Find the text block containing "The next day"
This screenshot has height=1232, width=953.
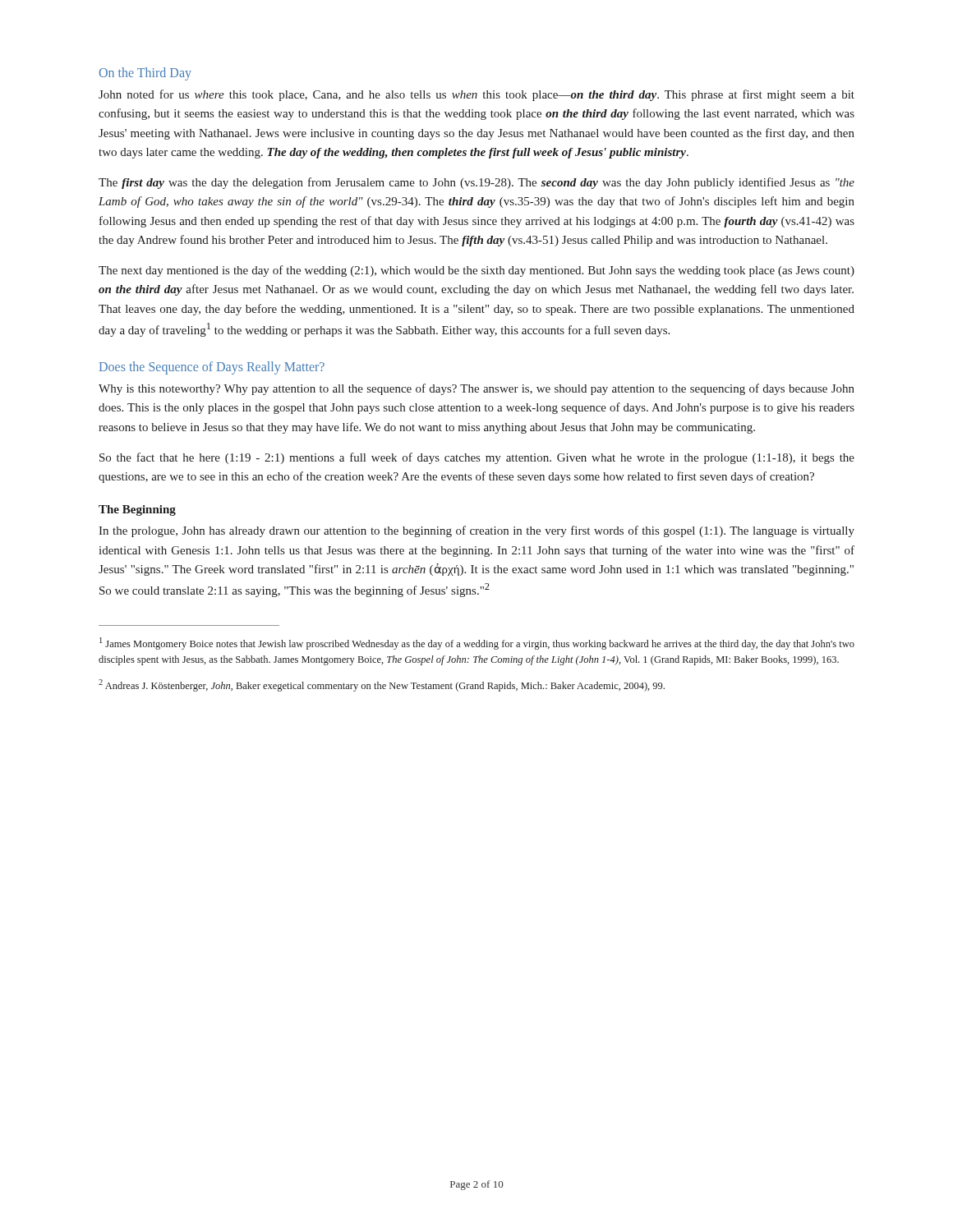pos(476,300)
